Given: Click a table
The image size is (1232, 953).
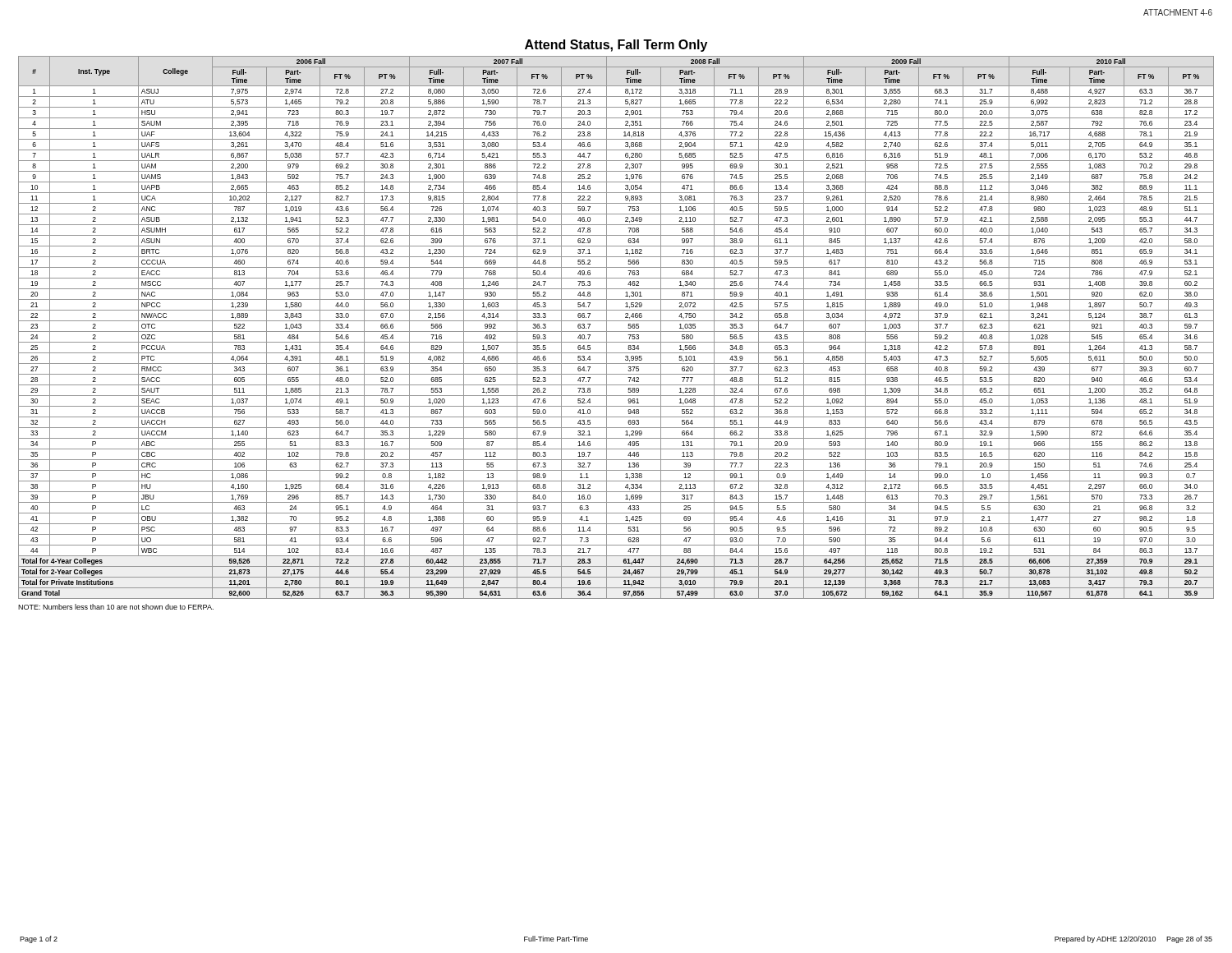Looking at the screenshot, I should pos(616,327).
